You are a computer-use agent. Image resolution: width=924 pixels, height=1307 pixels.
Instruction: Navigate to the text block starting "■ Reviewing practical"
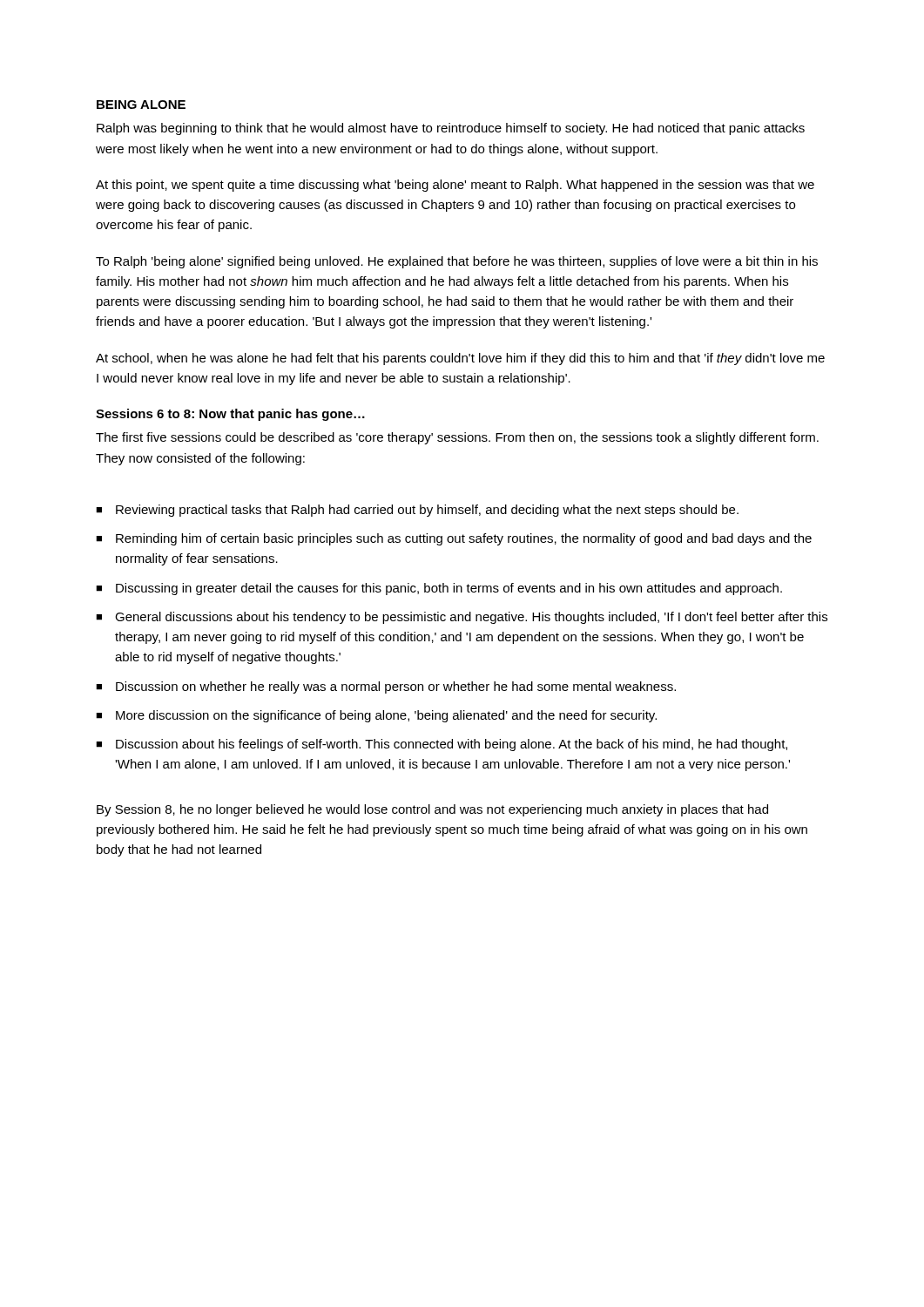462,509
